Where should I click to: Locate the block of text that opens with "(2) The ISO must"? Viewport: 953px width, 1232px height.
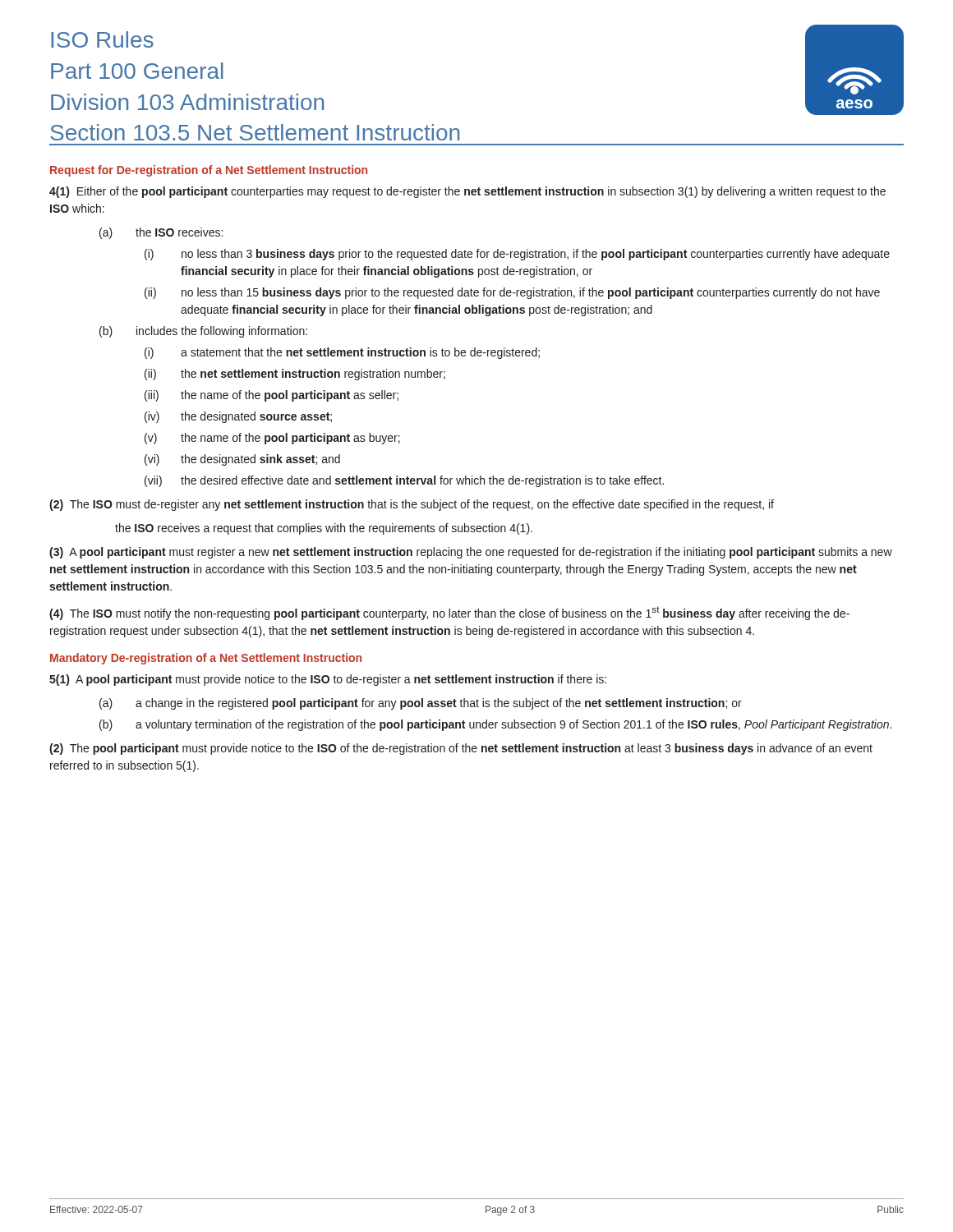[476, 505]
